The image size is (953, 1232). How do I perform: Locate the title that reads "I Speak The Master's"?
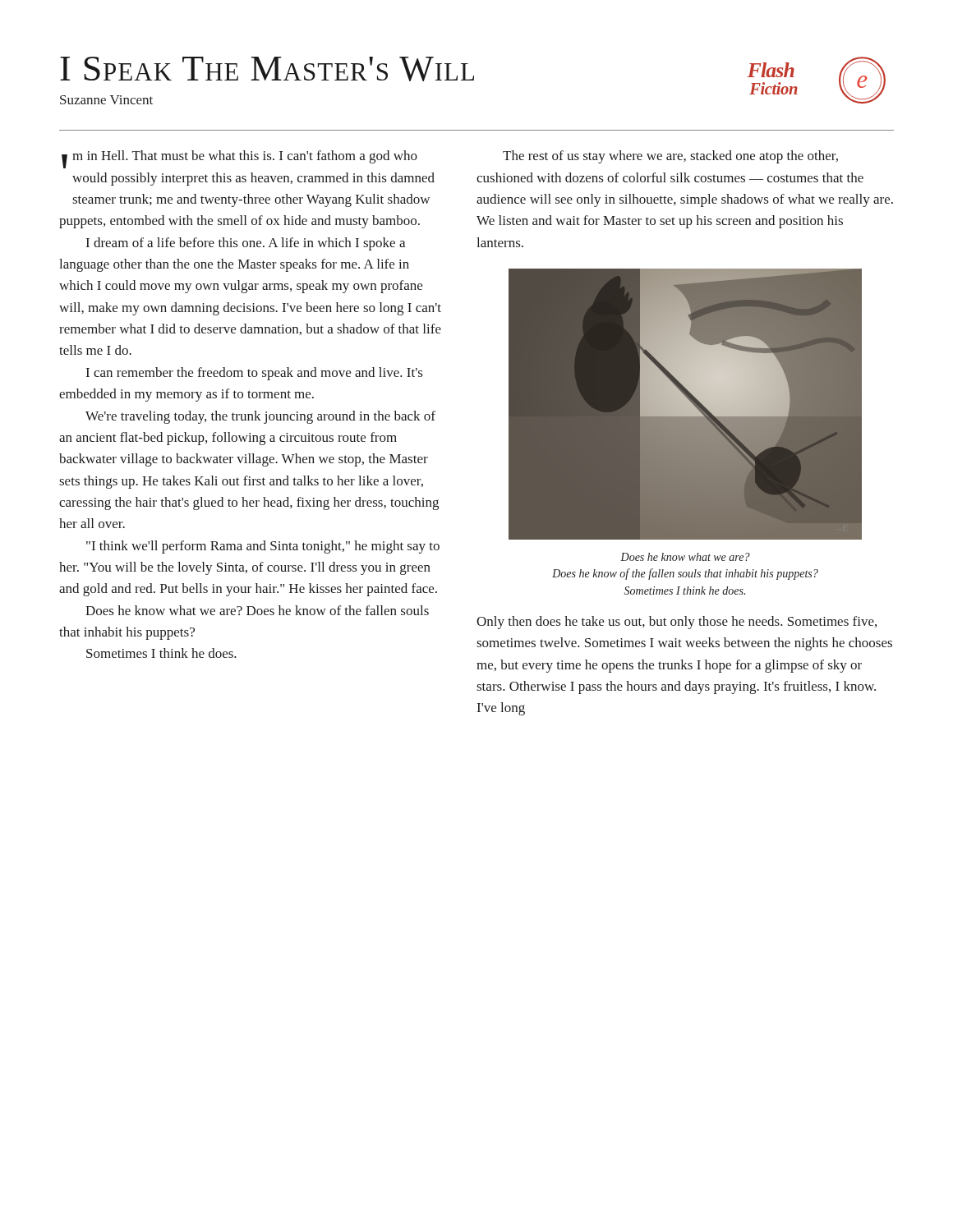pyautogui.click(x=268, y=69)
